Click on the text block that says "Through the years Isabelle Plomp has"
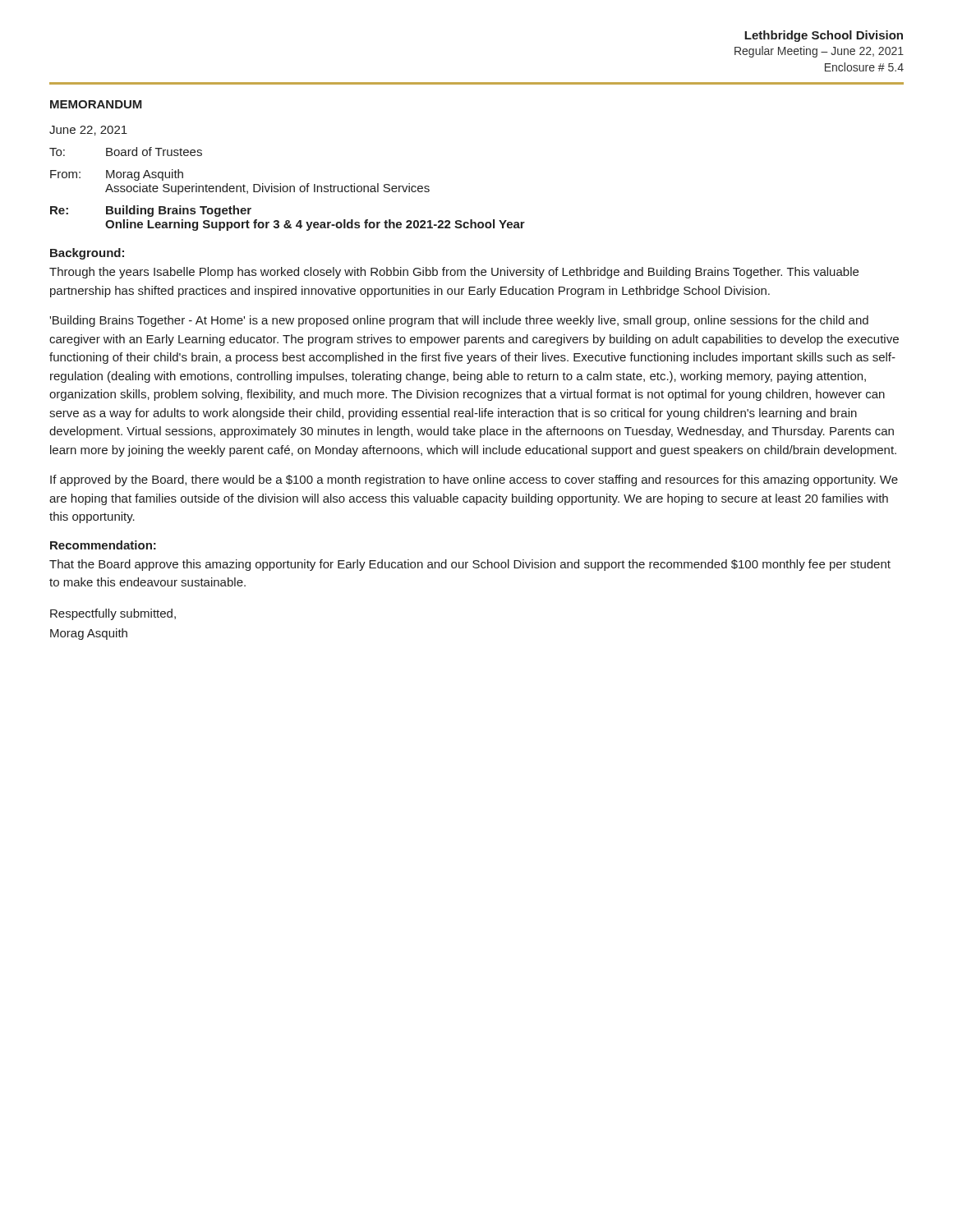This screenshot has height=1232, width=953. coord(454,281)
